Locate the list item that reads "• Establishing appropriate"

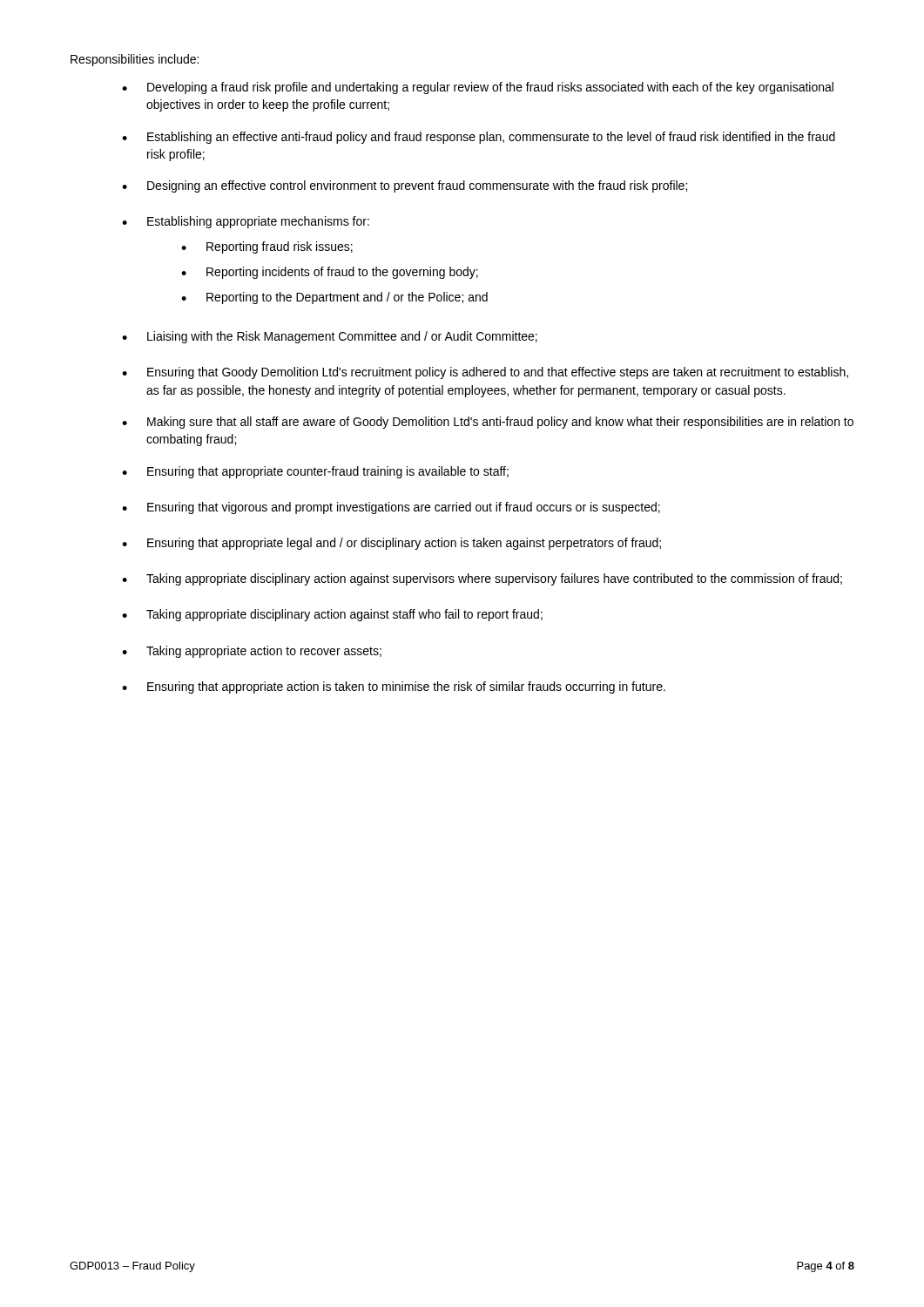[x=246, y=222]
